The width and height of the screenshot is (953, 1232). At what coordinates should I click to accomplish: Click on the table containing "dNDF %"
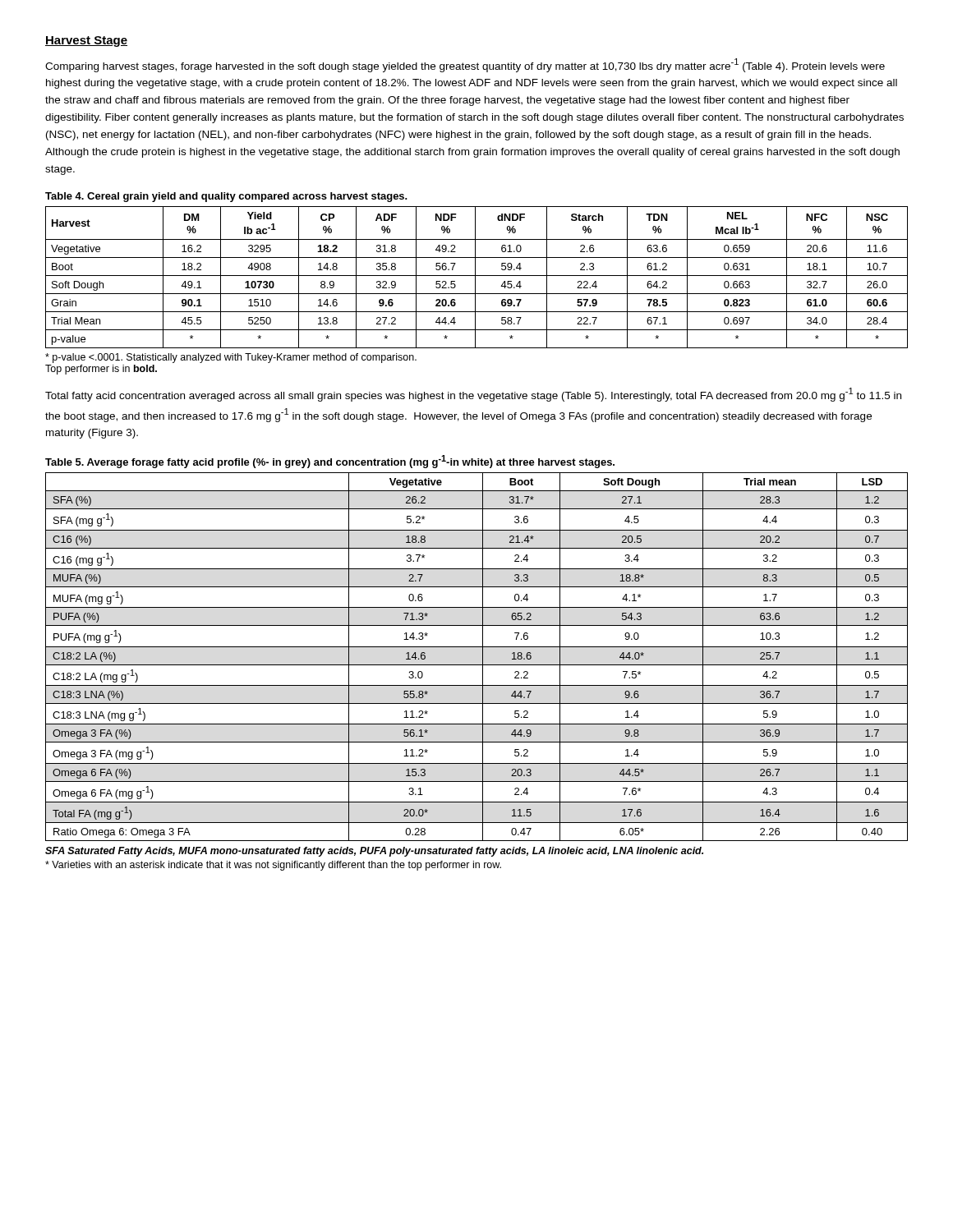click(476, 277)
